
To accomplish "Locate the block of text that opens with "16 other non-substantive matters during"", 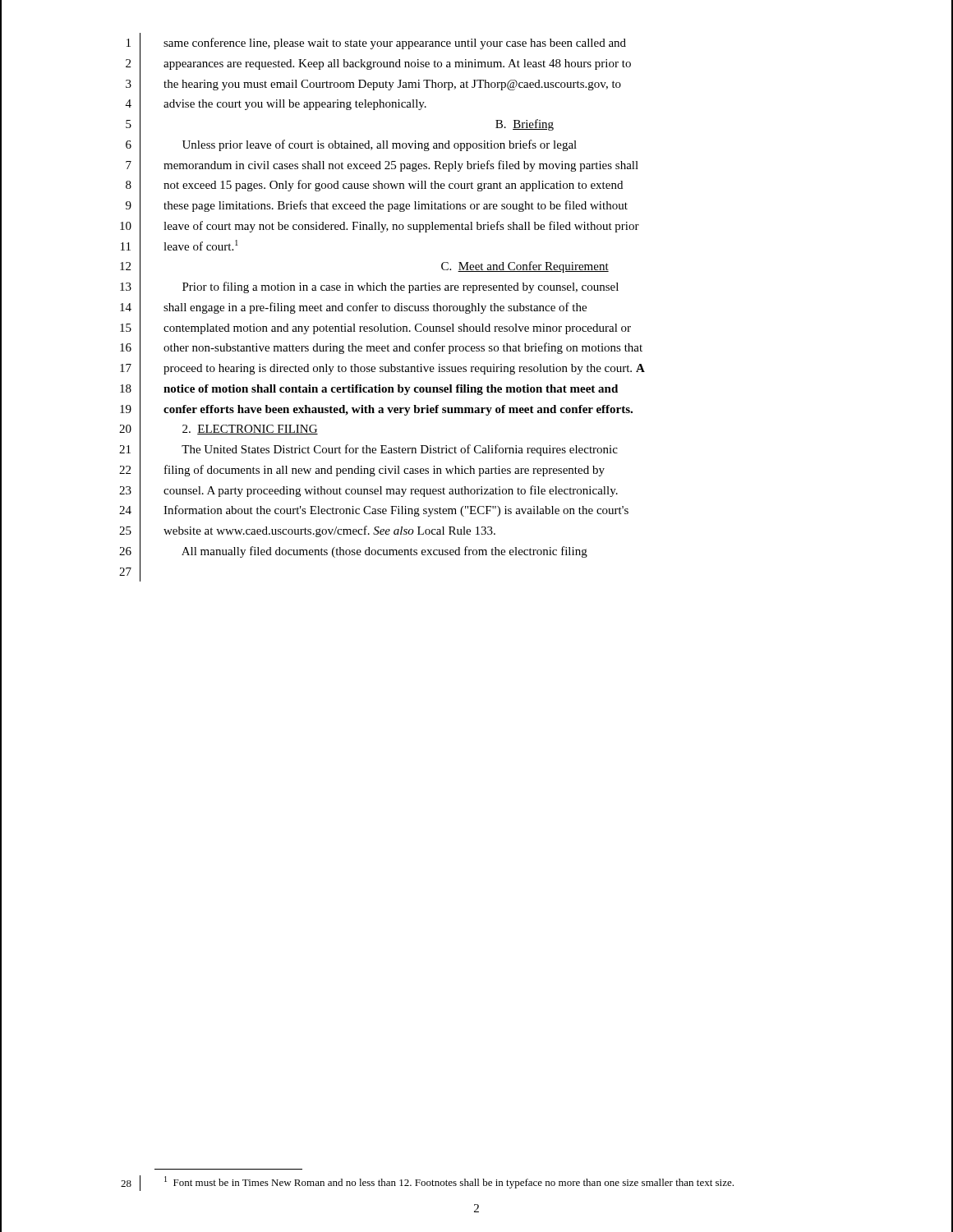I will pos(493,348).
